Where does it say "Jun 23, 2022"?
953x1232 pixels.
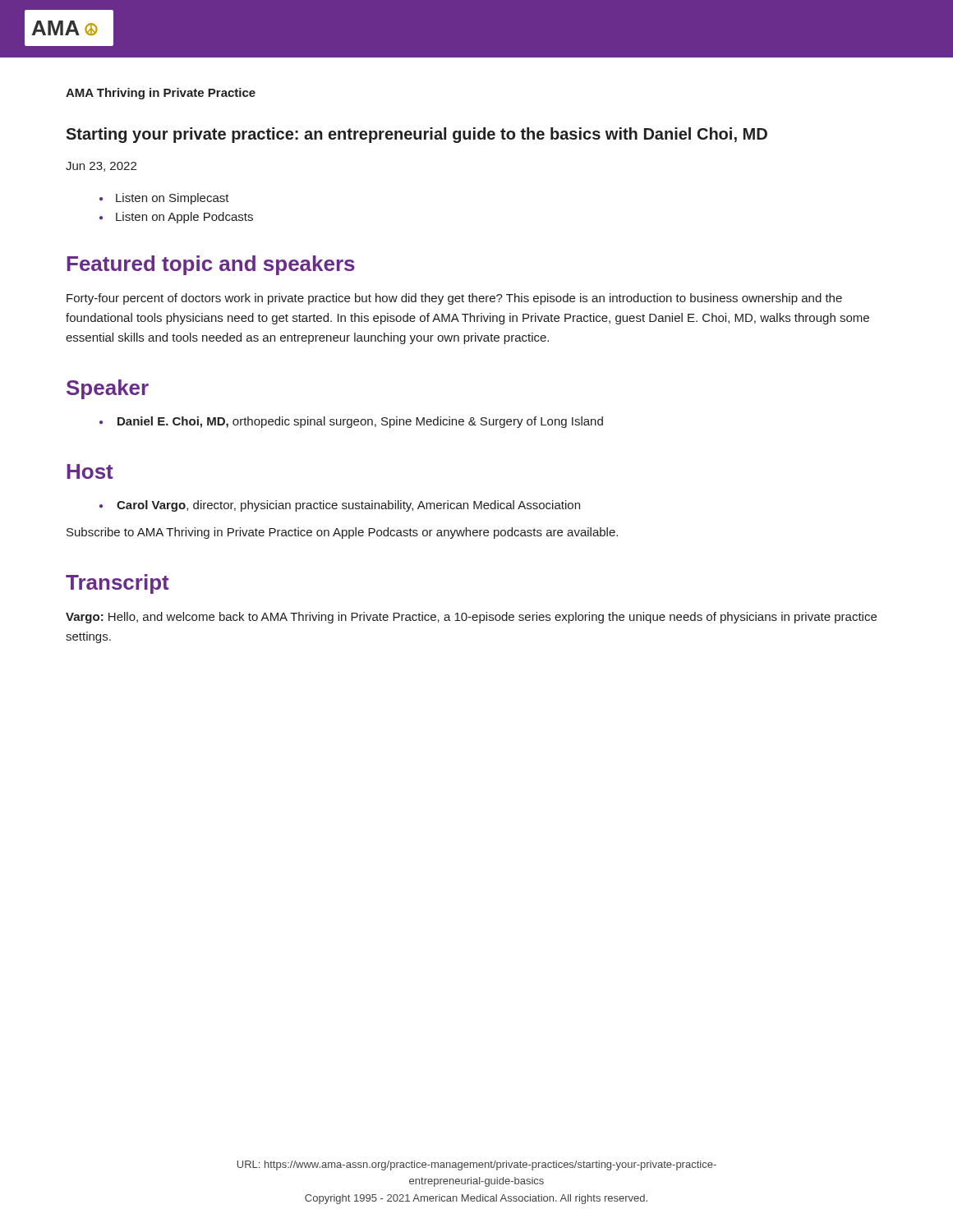point(101,166)
